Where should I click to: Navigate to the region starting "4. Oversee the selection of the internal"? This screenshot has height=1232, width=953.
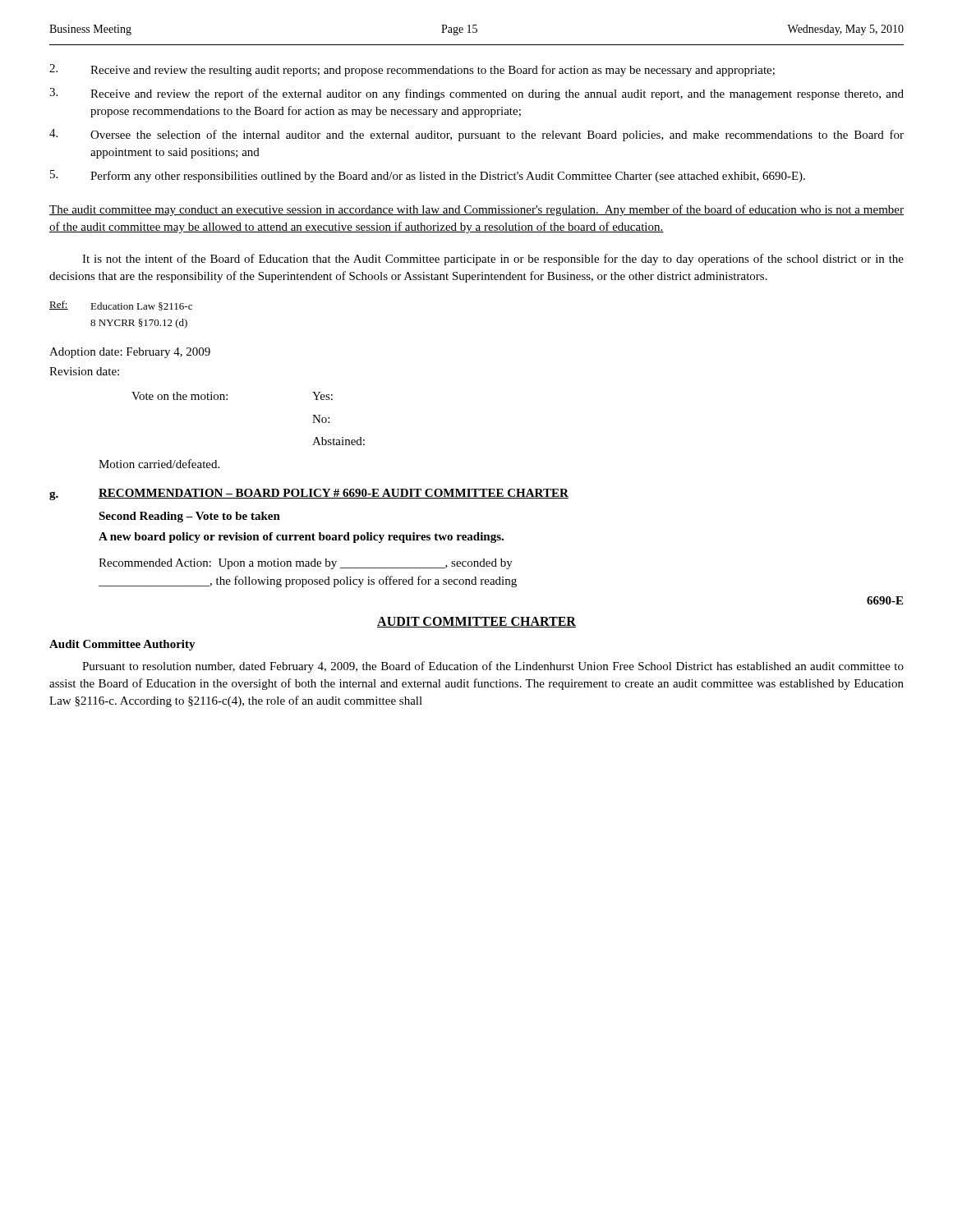(x=476, y=144)
